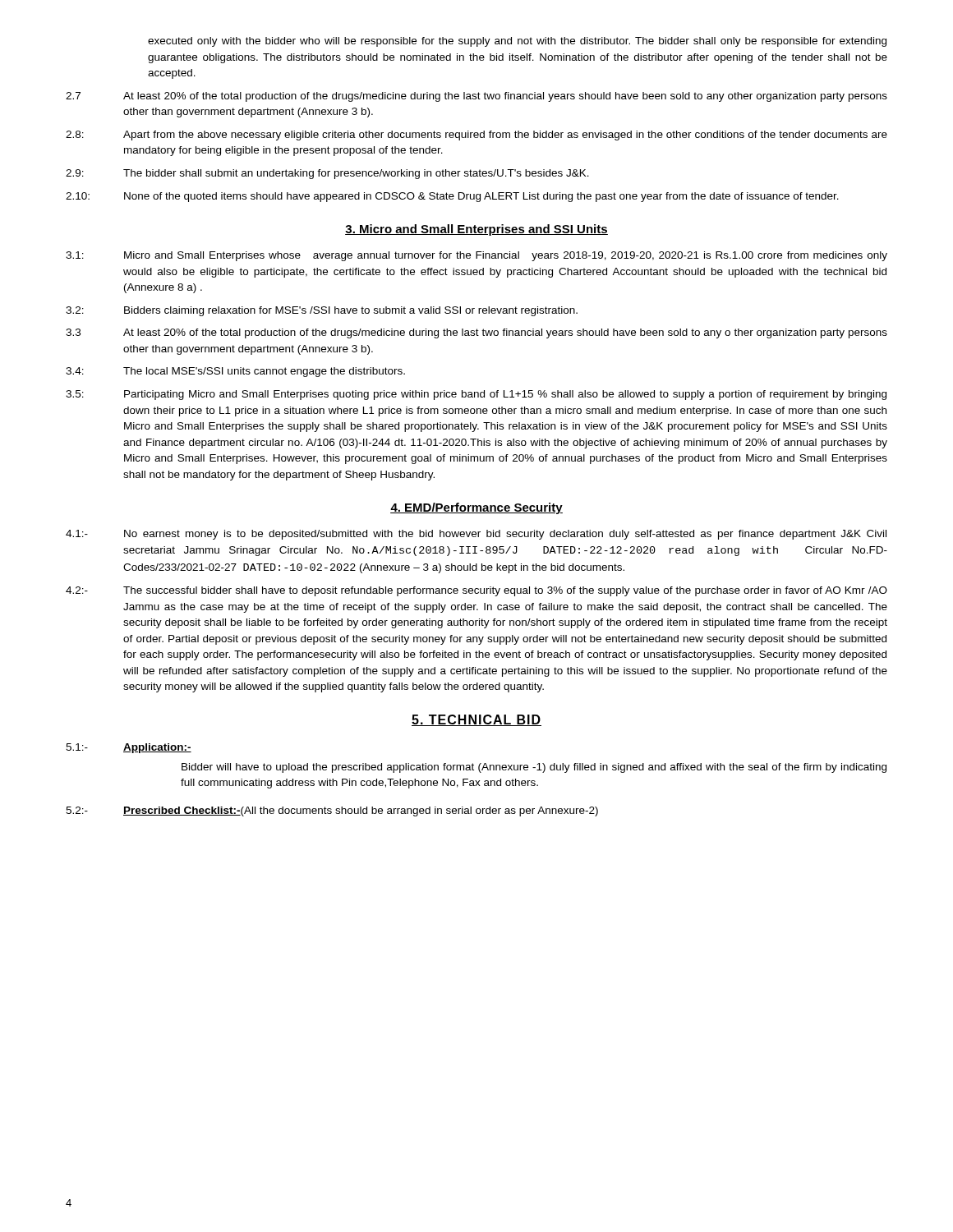This screenshot has width=953, height=1232.
Task: Locate the list item that says "4.1:- No earnest money is to"
Action: (x=476, y=551)
